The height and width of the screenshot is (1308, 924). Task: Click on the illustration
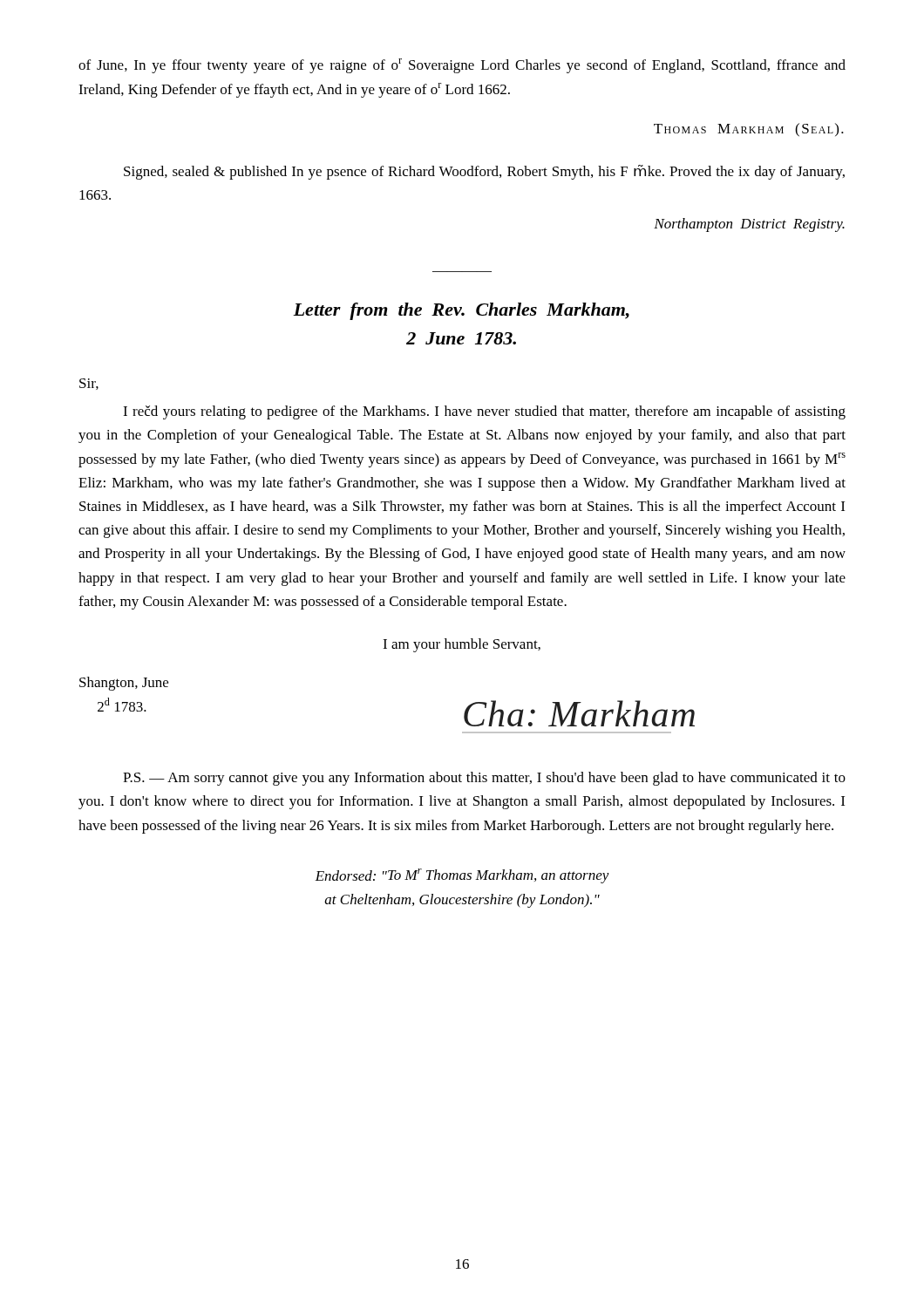[x=567, y=713]
